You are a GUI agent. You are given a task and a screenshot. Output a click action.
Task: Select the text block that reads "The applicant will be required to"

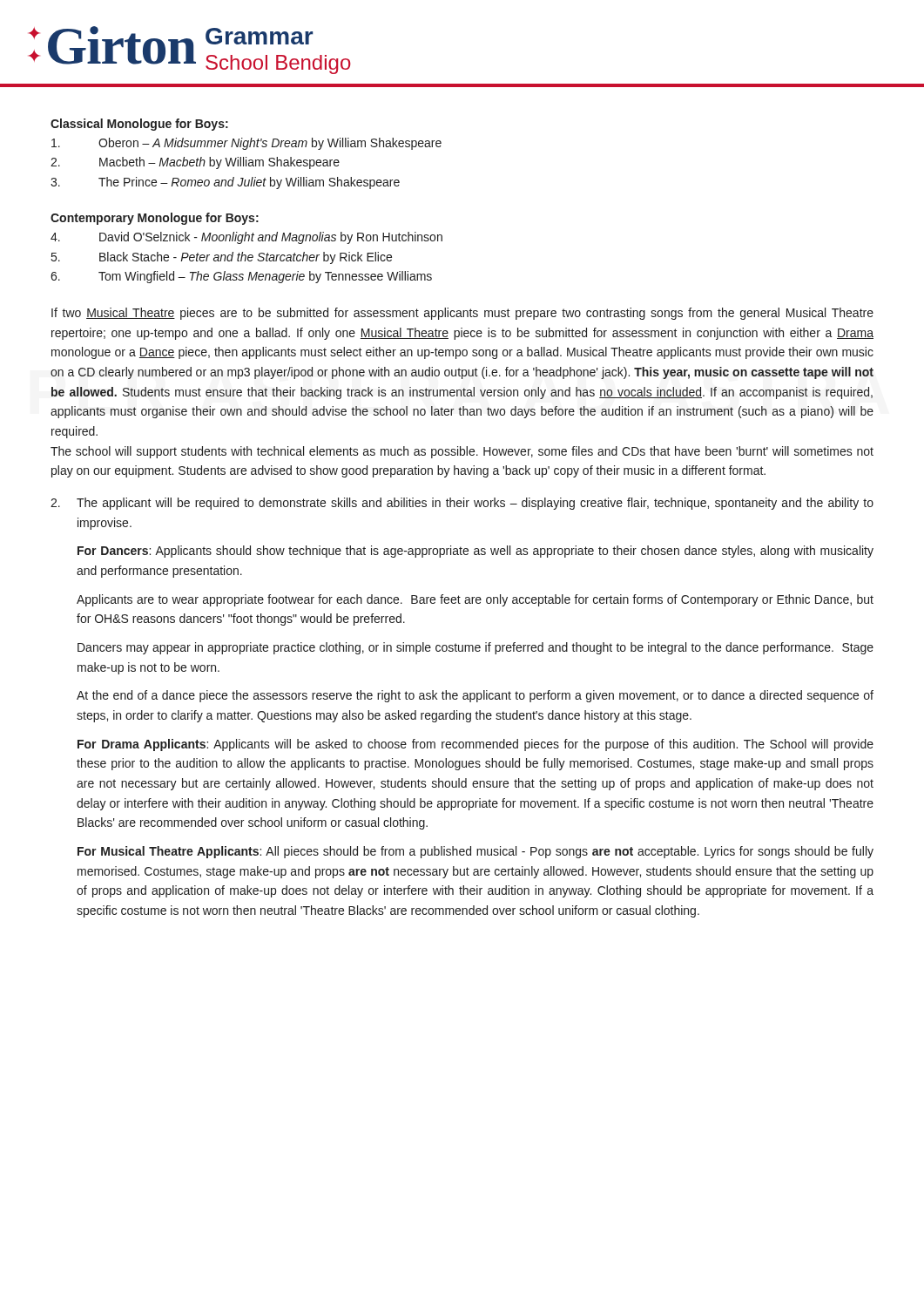[462, 513]
